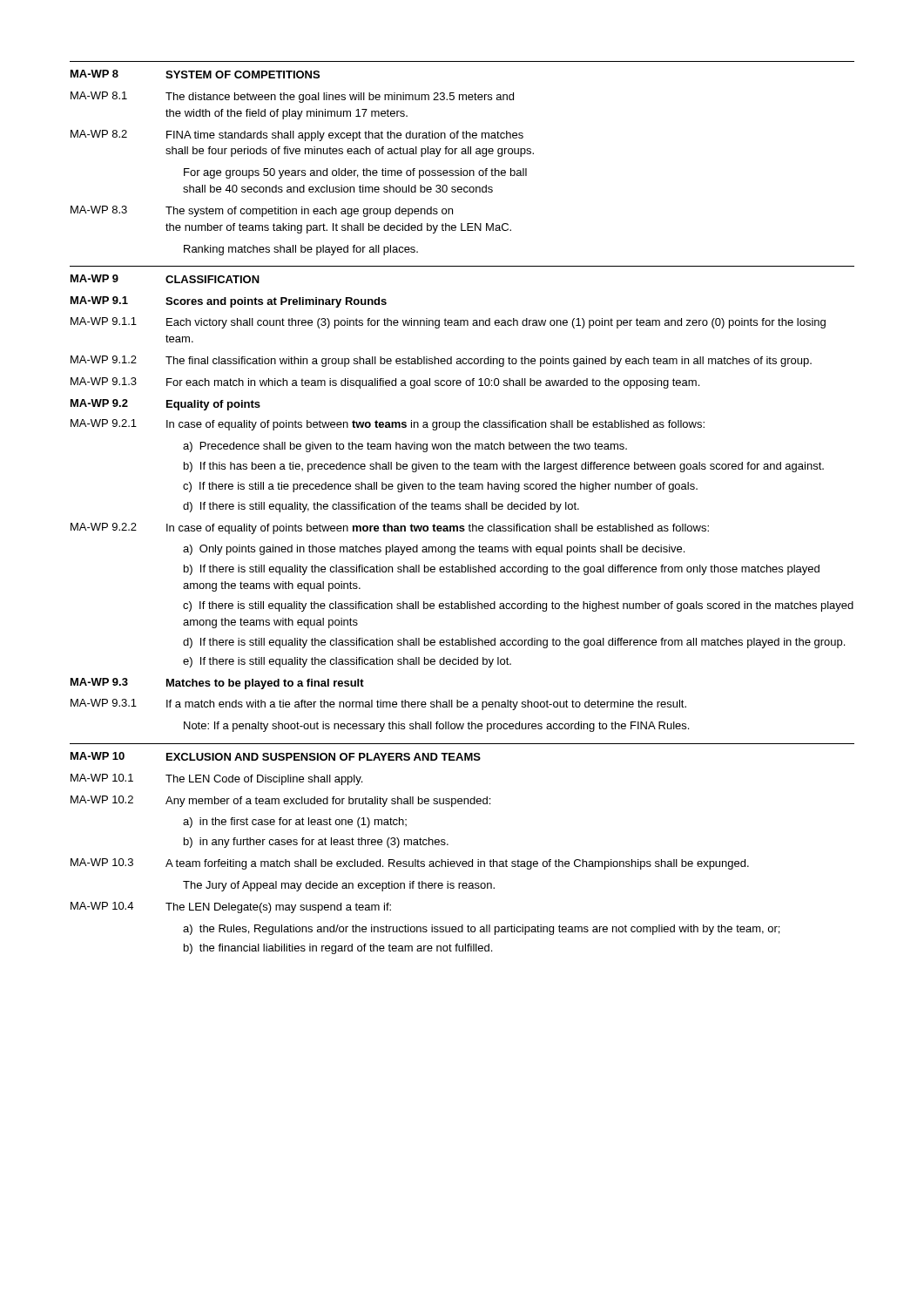Select the passage starting "MA-WP 9.1.1 Each victory shall count"
Image resolution: width=924 pixels, height=1307 pixels.
click(462, 331)
